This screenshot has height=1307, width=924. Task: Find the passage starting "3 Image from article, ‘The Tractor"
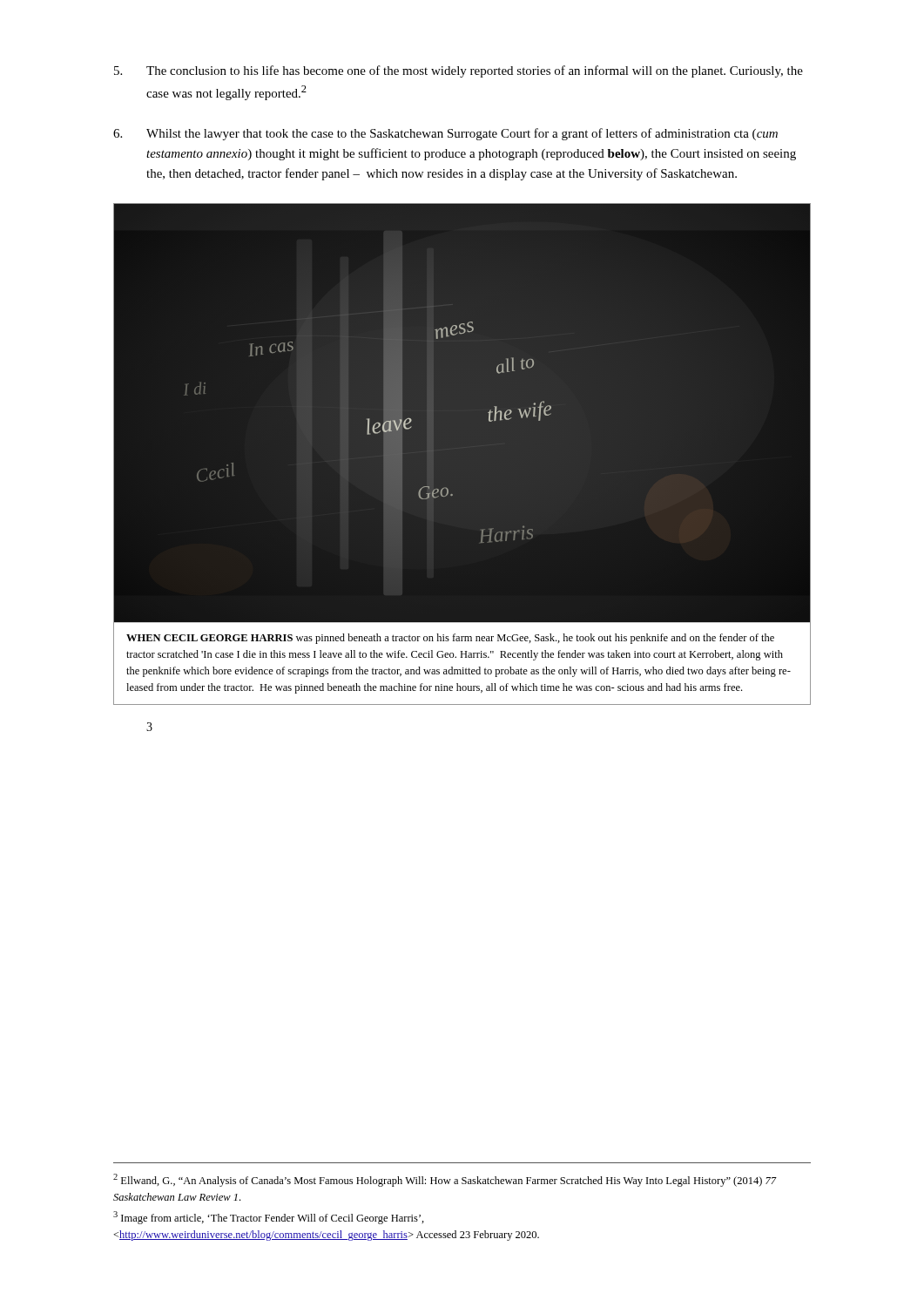[326, 1225]
